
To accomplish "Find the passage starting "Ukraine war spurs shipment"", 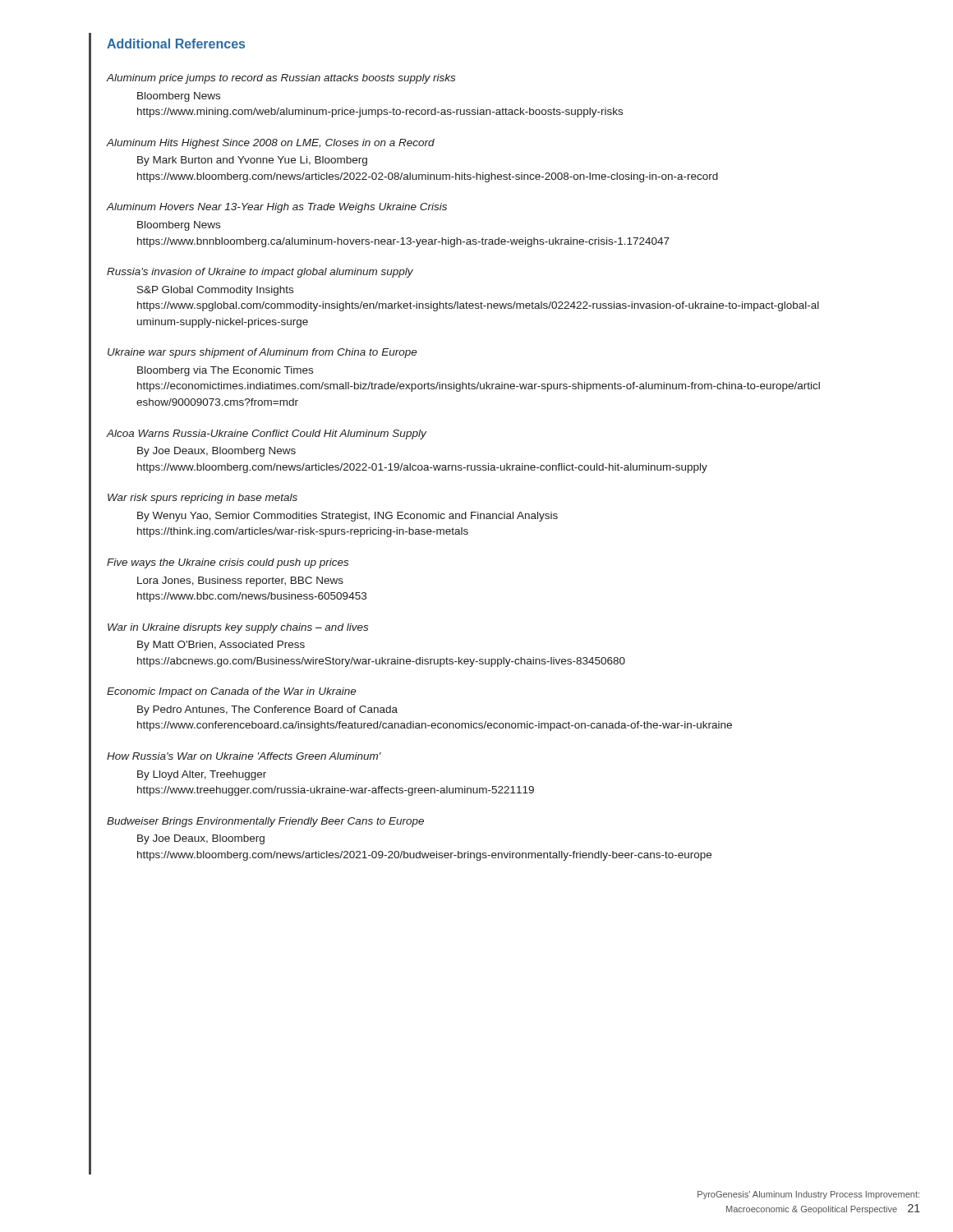I will click(464, 377).
